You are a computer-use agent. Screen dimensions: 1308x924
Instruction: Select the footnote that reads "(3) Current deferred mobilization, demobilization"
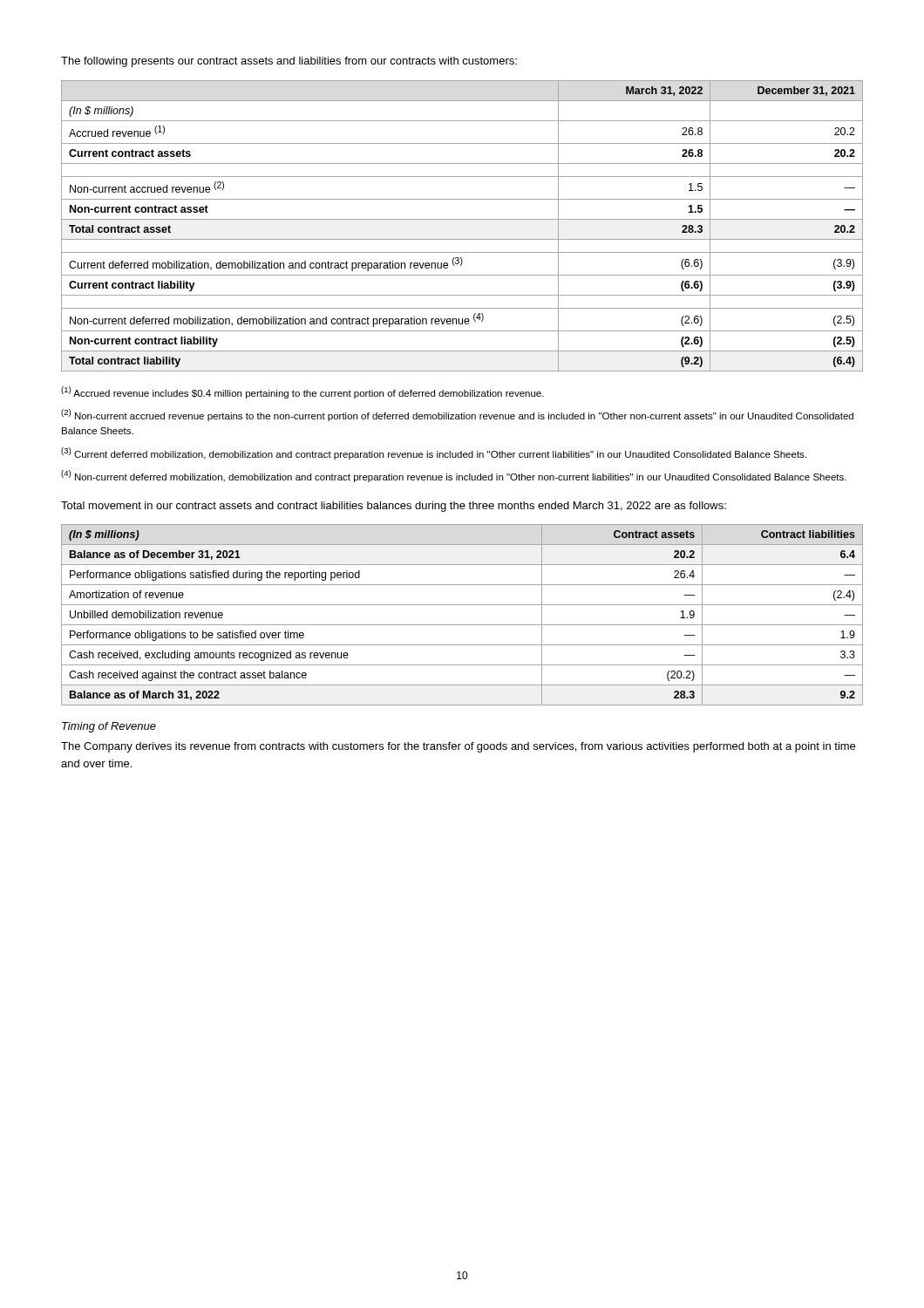[x=462, y=453]
